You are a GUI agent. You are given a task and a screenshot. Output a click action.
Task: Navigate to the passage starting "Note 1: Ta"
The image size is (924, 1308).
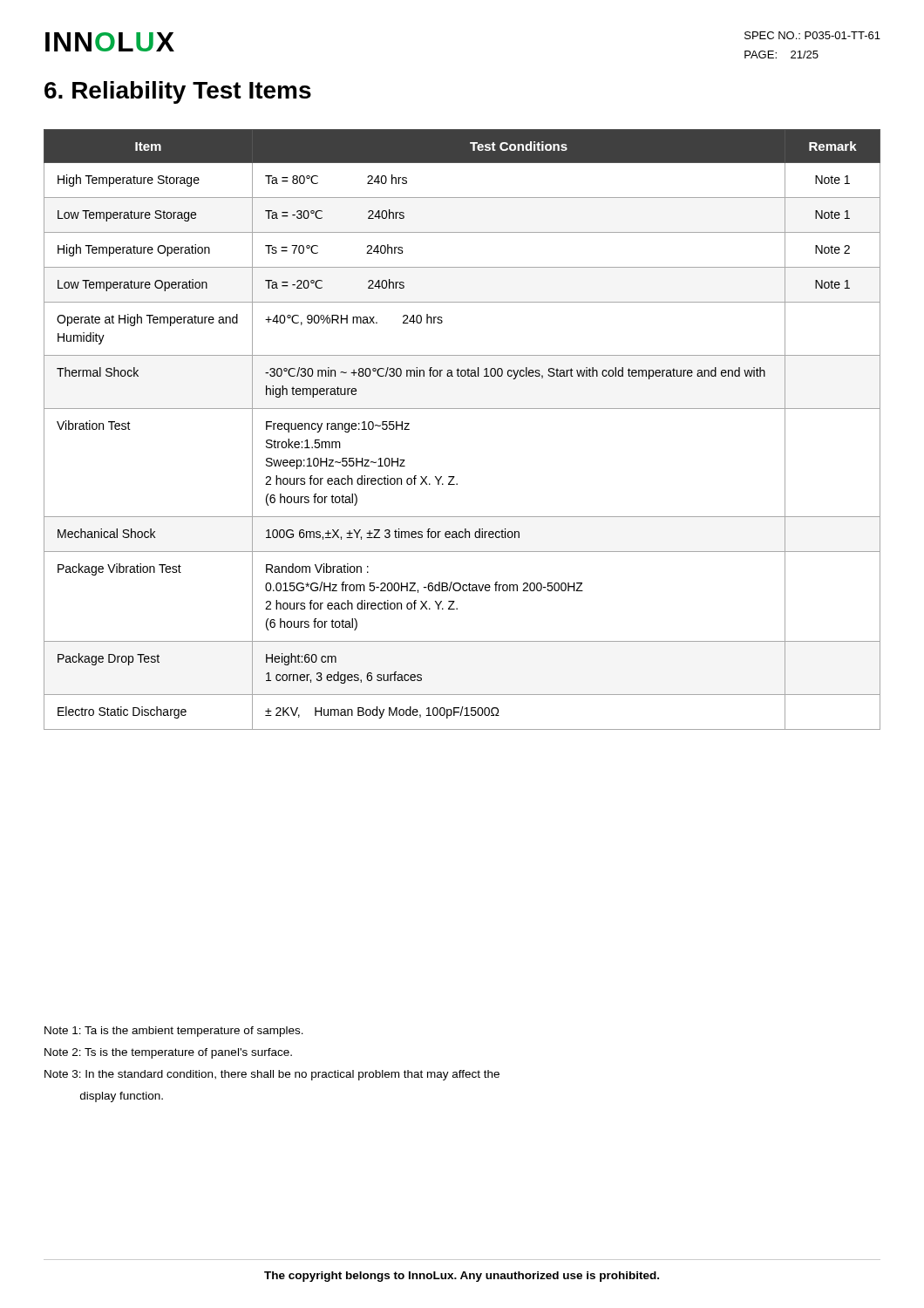coord(272,1063)
